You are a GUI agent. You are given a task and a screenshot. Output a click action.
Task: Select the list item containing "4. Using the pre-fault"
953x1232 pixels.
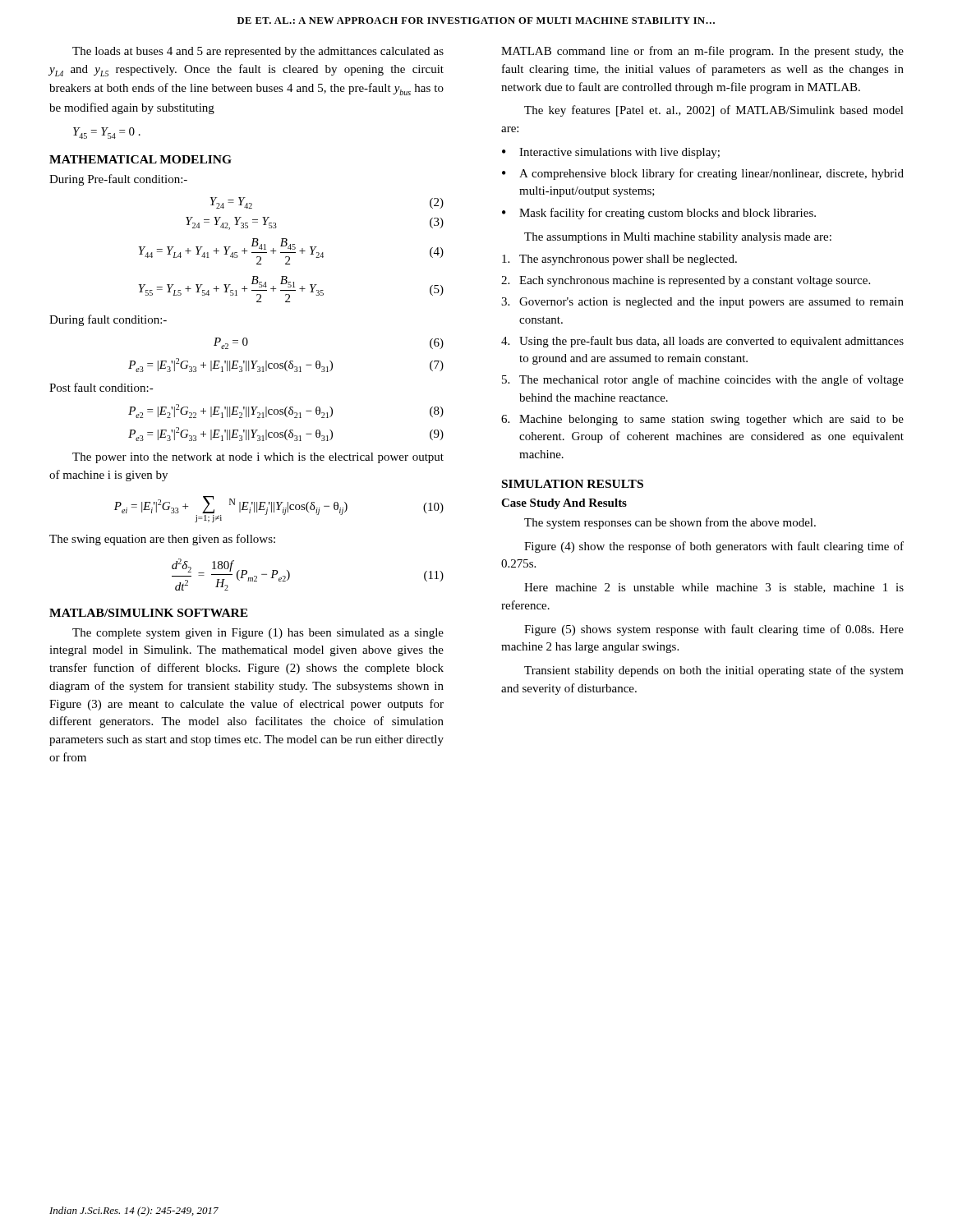(702, 350)
